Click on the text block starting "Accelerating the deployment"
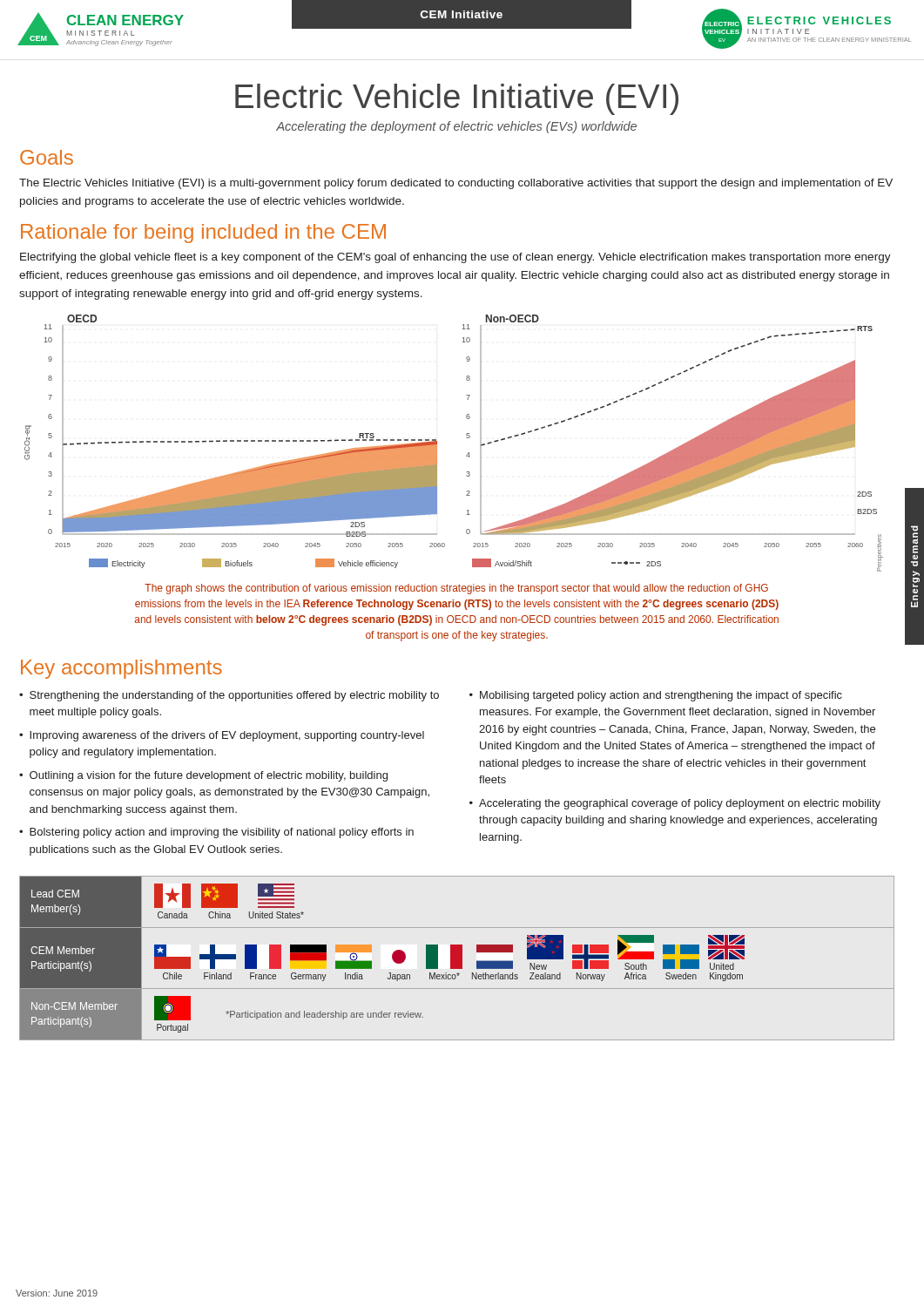This screenshot has width=924, height=1307. [x=457, y=126]
